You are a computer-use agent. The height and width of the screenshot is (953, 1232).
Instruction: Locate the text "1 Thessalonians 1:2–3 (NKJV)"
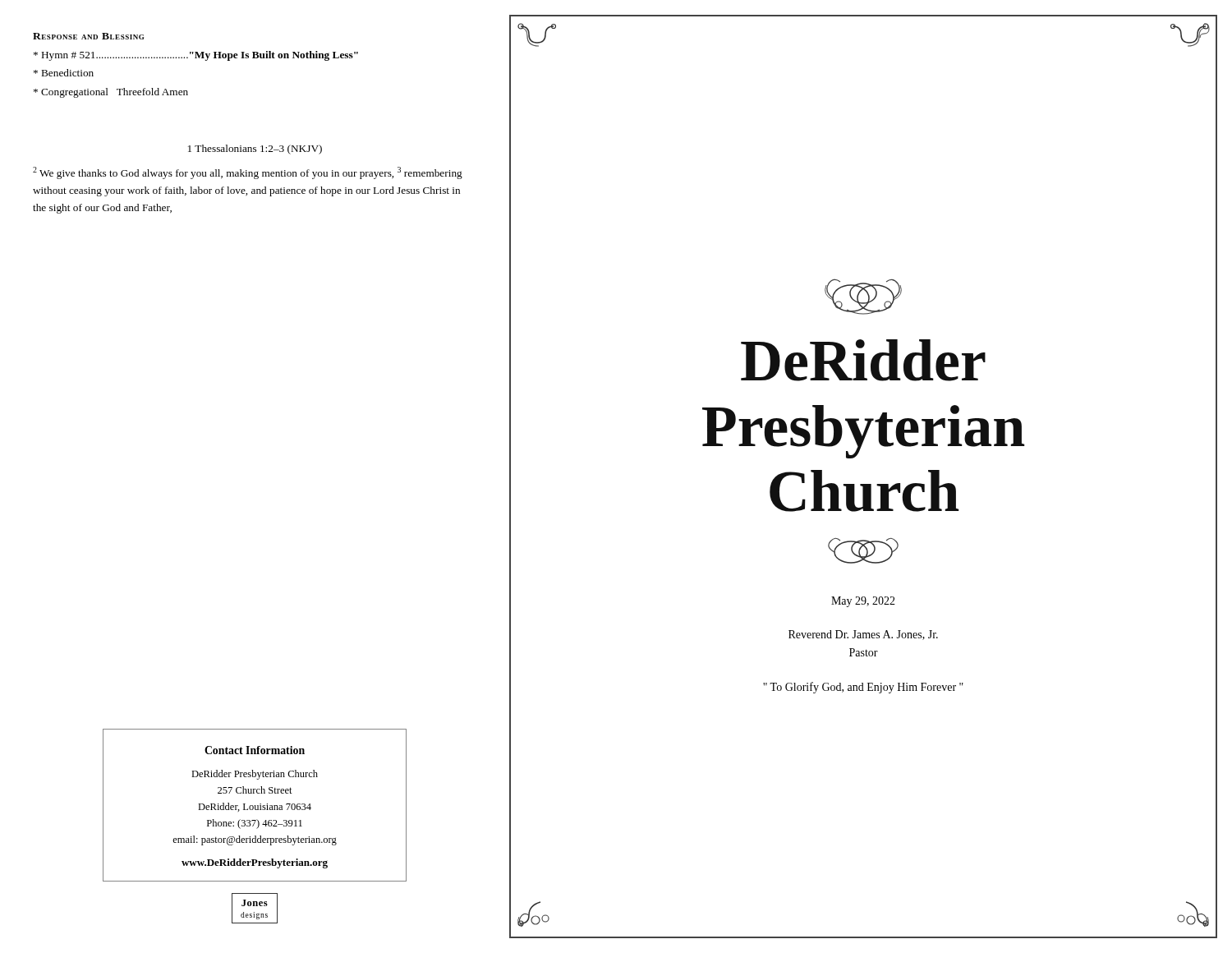tap(255, 148)
